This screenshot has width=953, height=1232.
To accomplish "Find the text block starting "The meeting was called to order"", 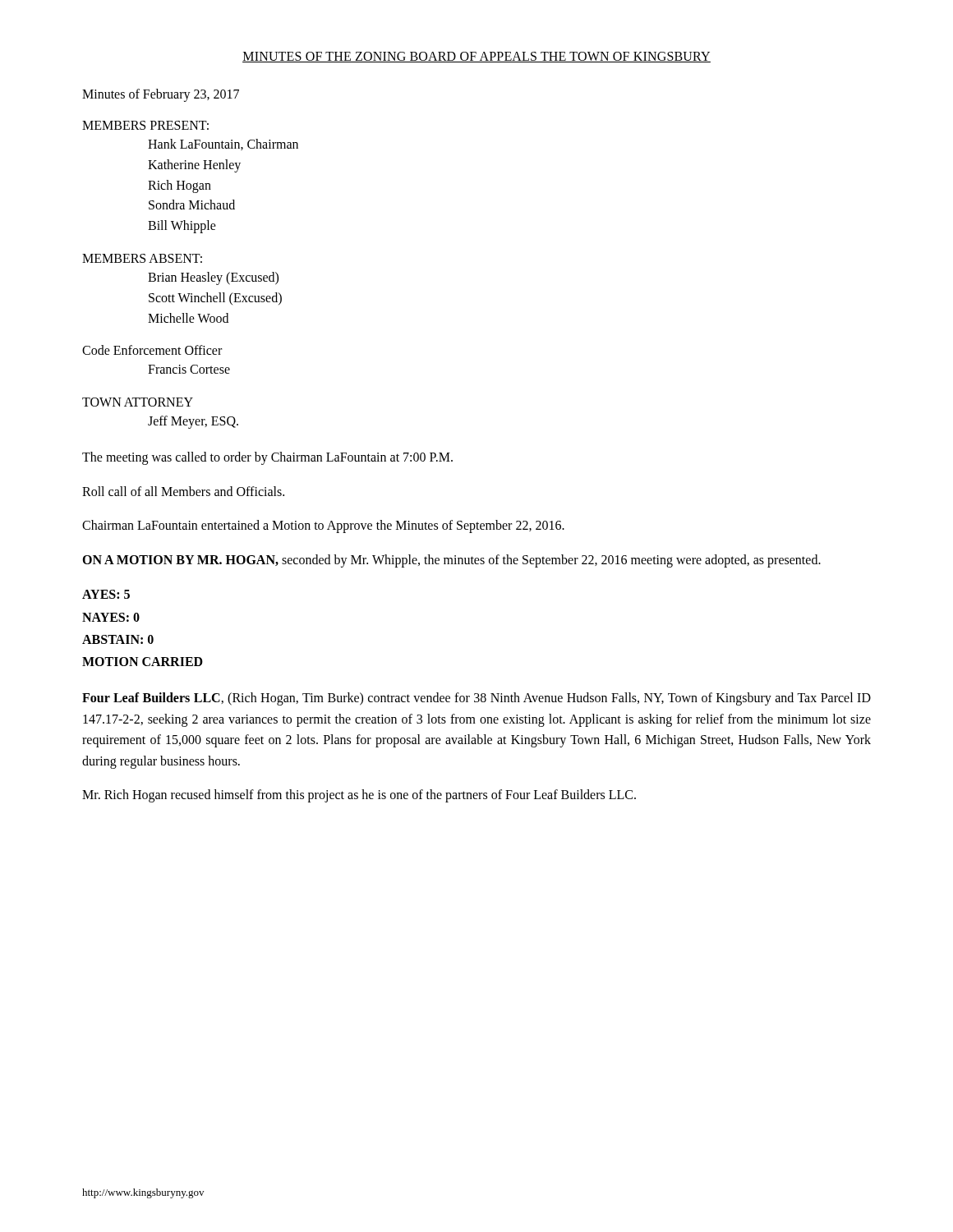I will pos(268,457).
